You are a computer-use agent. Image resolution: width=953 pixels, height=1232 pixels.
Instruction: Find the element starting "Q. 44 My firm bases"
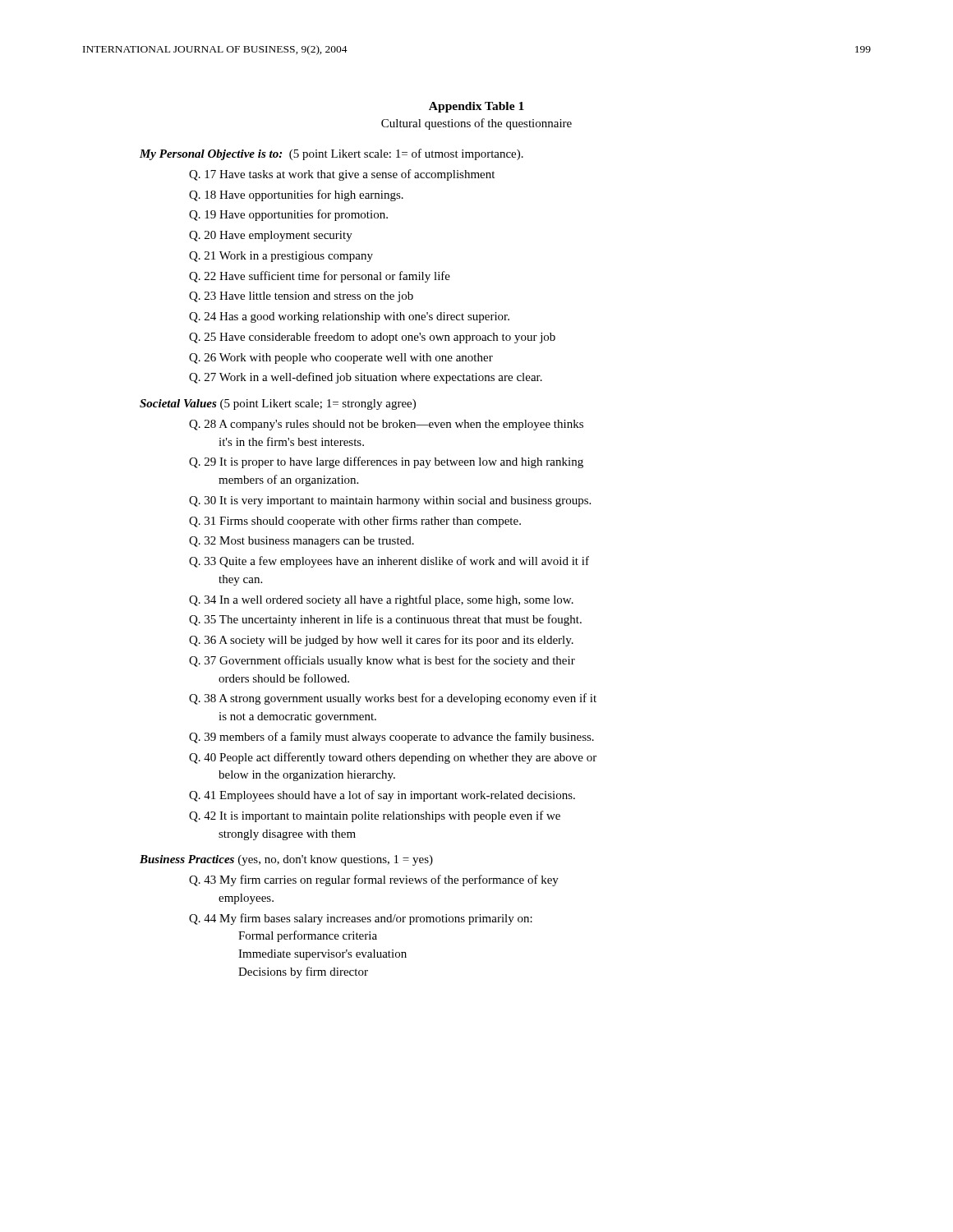point(361,945)
